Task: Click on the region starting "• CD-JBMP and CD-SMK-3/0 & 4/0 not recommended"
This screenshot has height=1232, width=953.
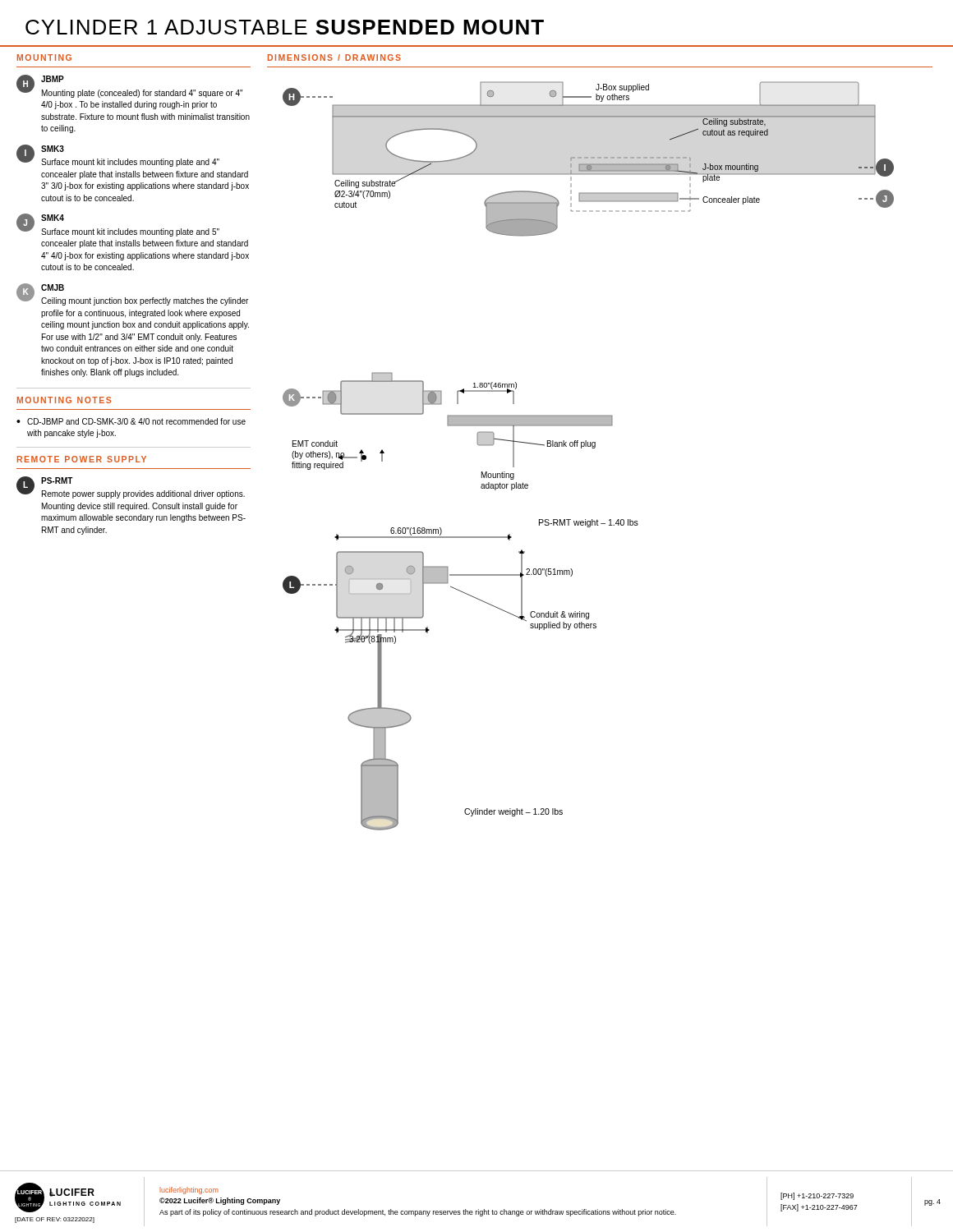Action: (133, 428)
